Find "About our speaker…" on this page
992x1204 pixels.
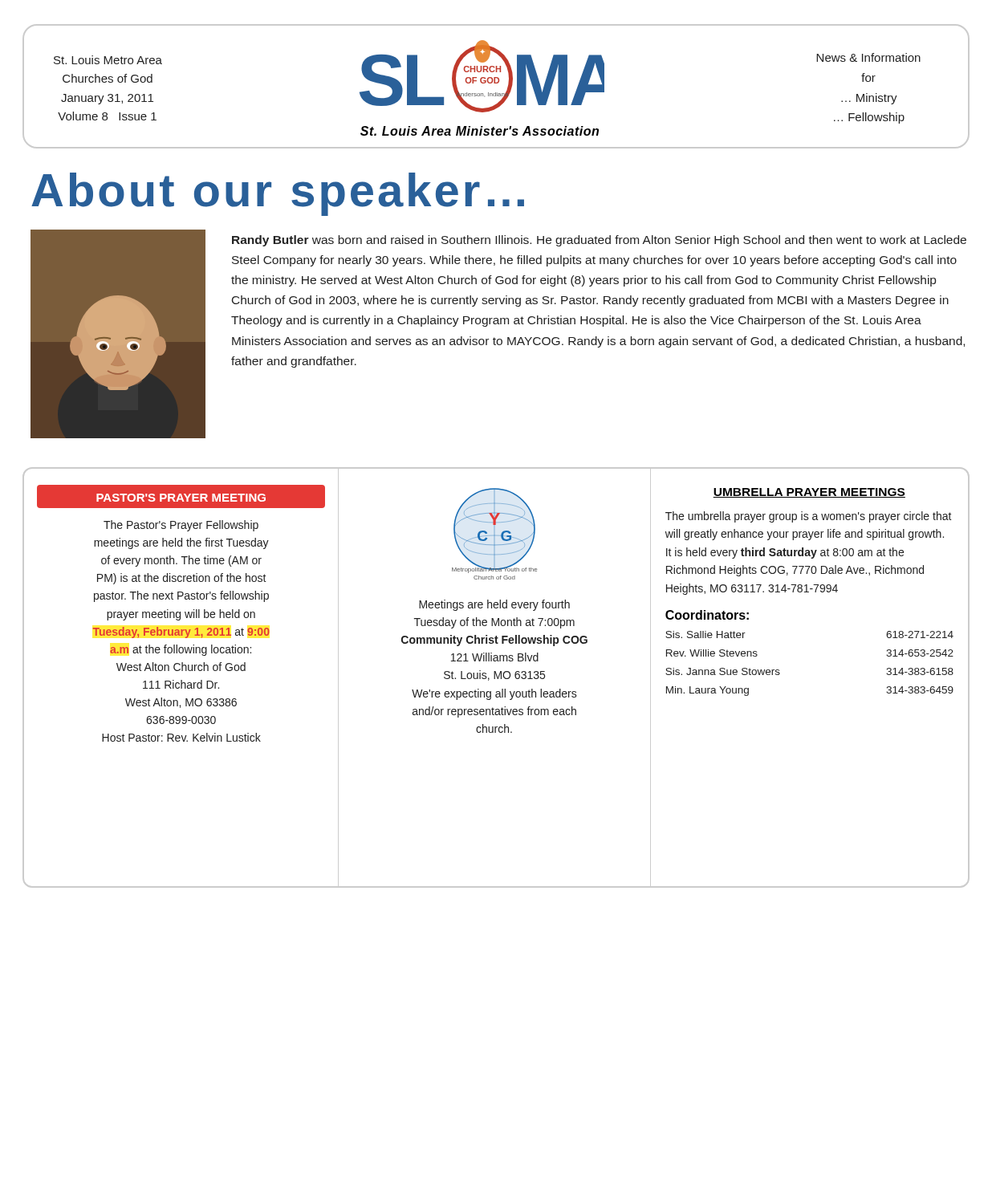pyautogui.click(x=281, y=190)
